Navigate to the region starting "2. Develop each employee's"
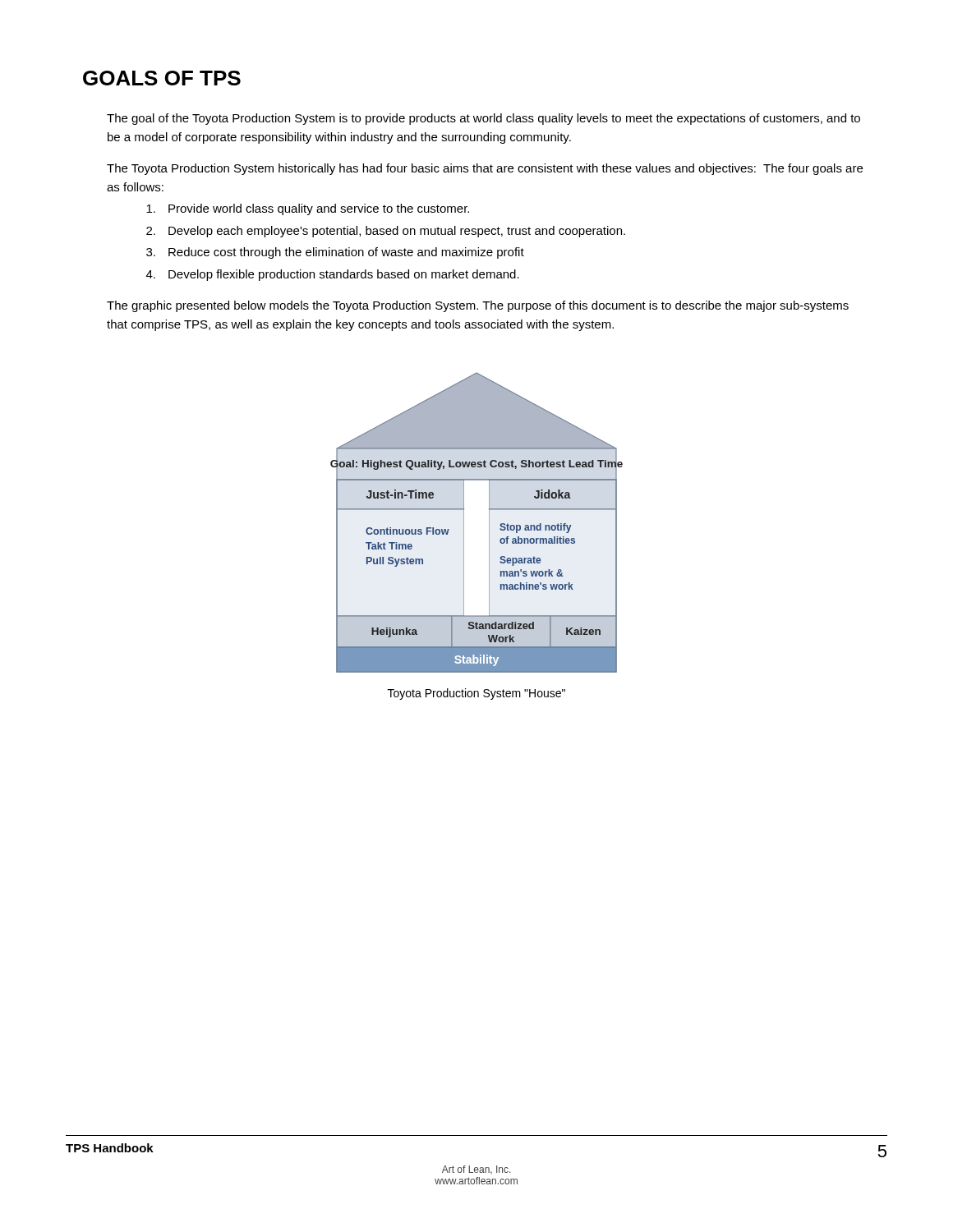953x1232 pixels. [489, 231]
